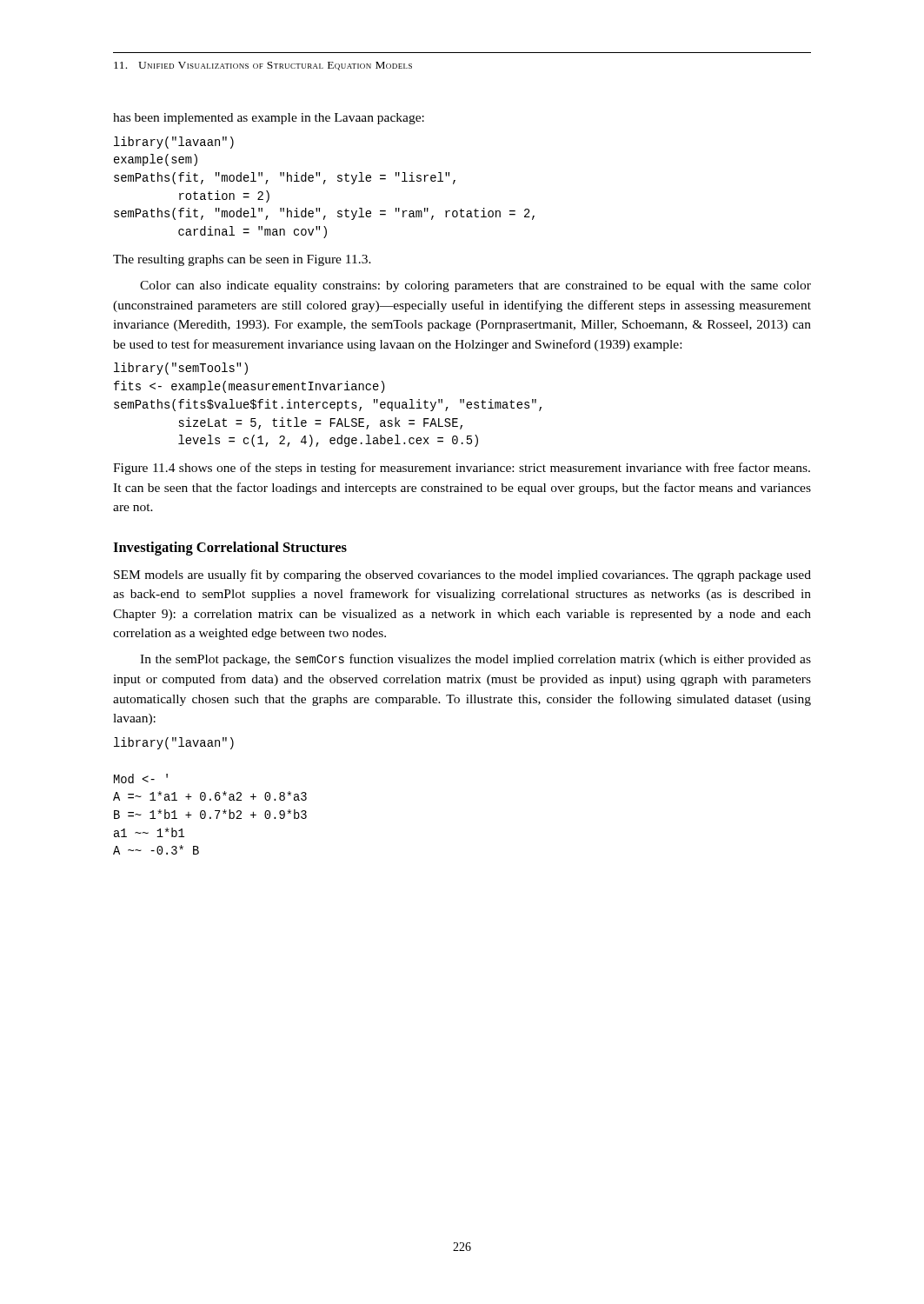Locate the text "Investigating Correlational Structures"

[230, 547]
